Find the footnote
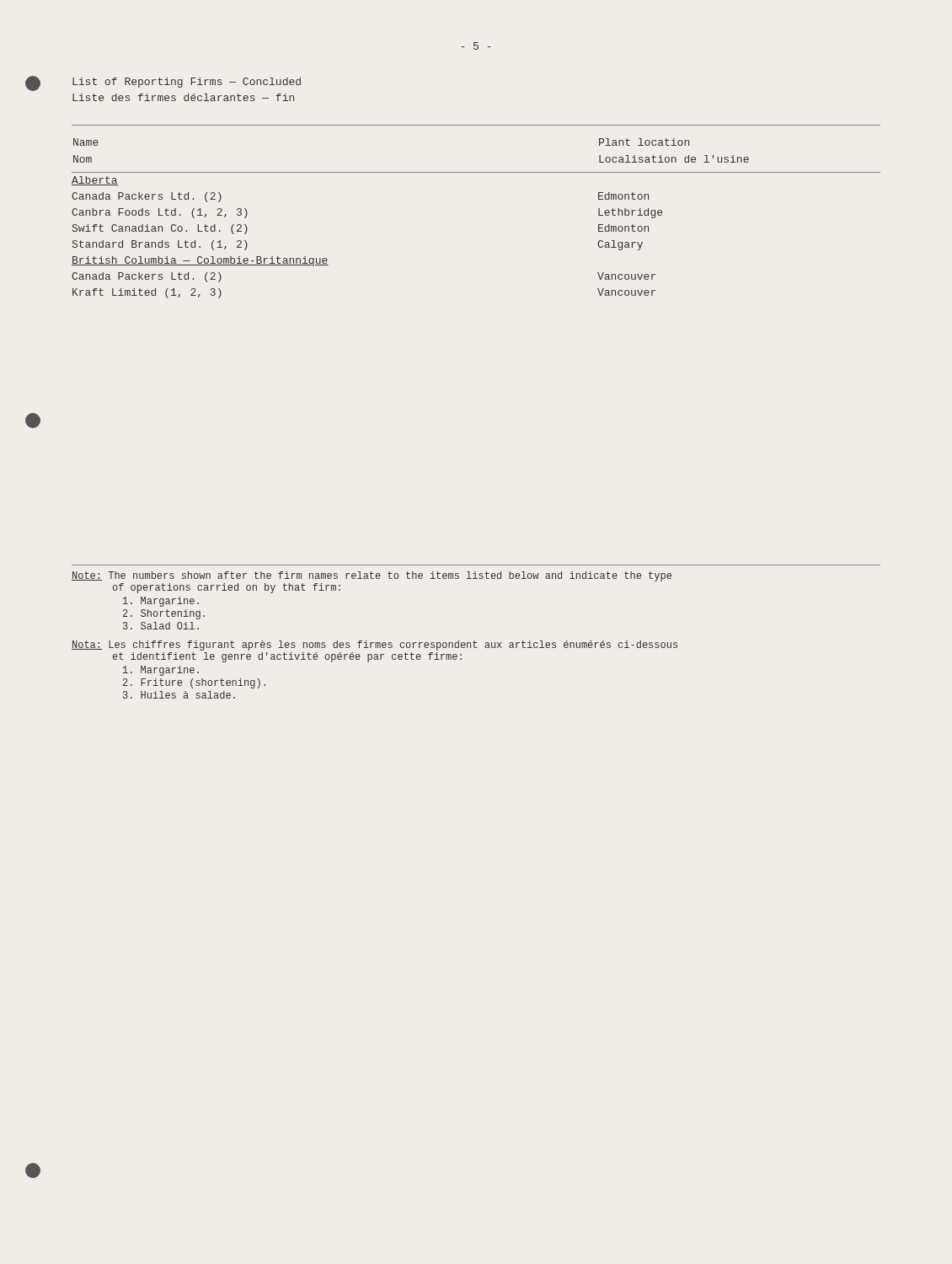 click(x=476, y=636)
